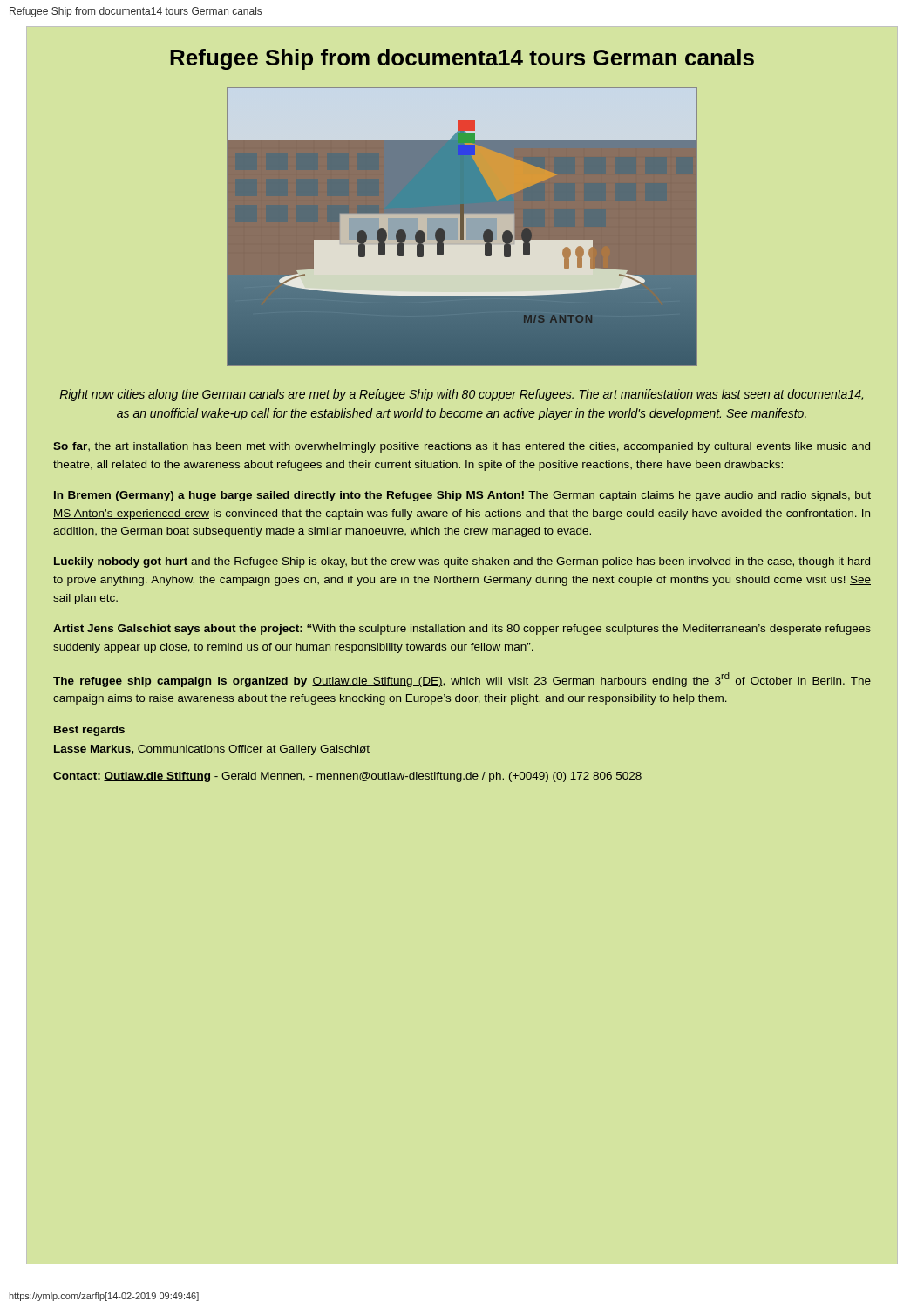Locate the photo
This screenshot has height=1308, width=924.
coord(462,228)
